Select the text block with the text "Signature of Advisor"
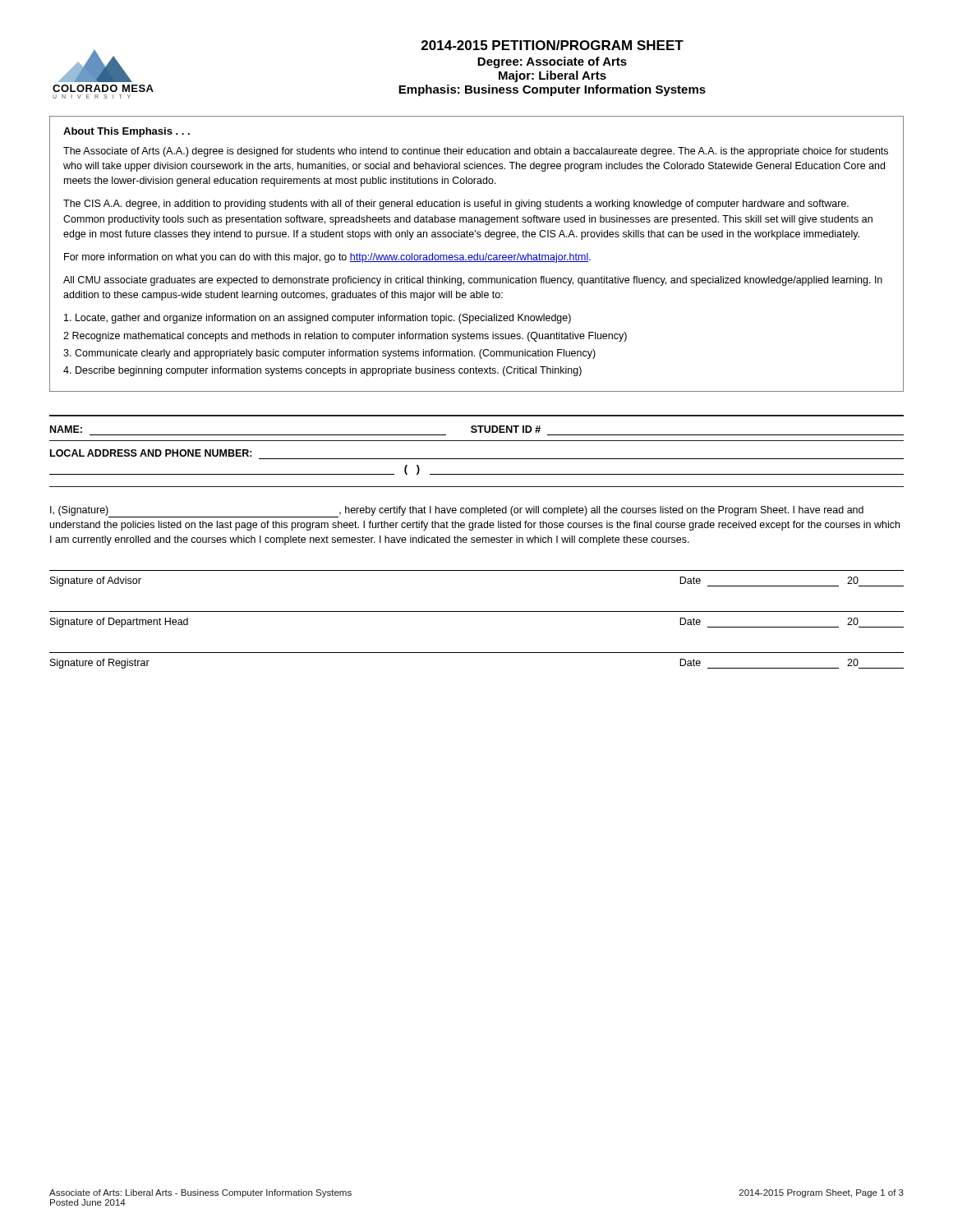Viewport: 953px width, 1232px height. (x=476, y=578)
